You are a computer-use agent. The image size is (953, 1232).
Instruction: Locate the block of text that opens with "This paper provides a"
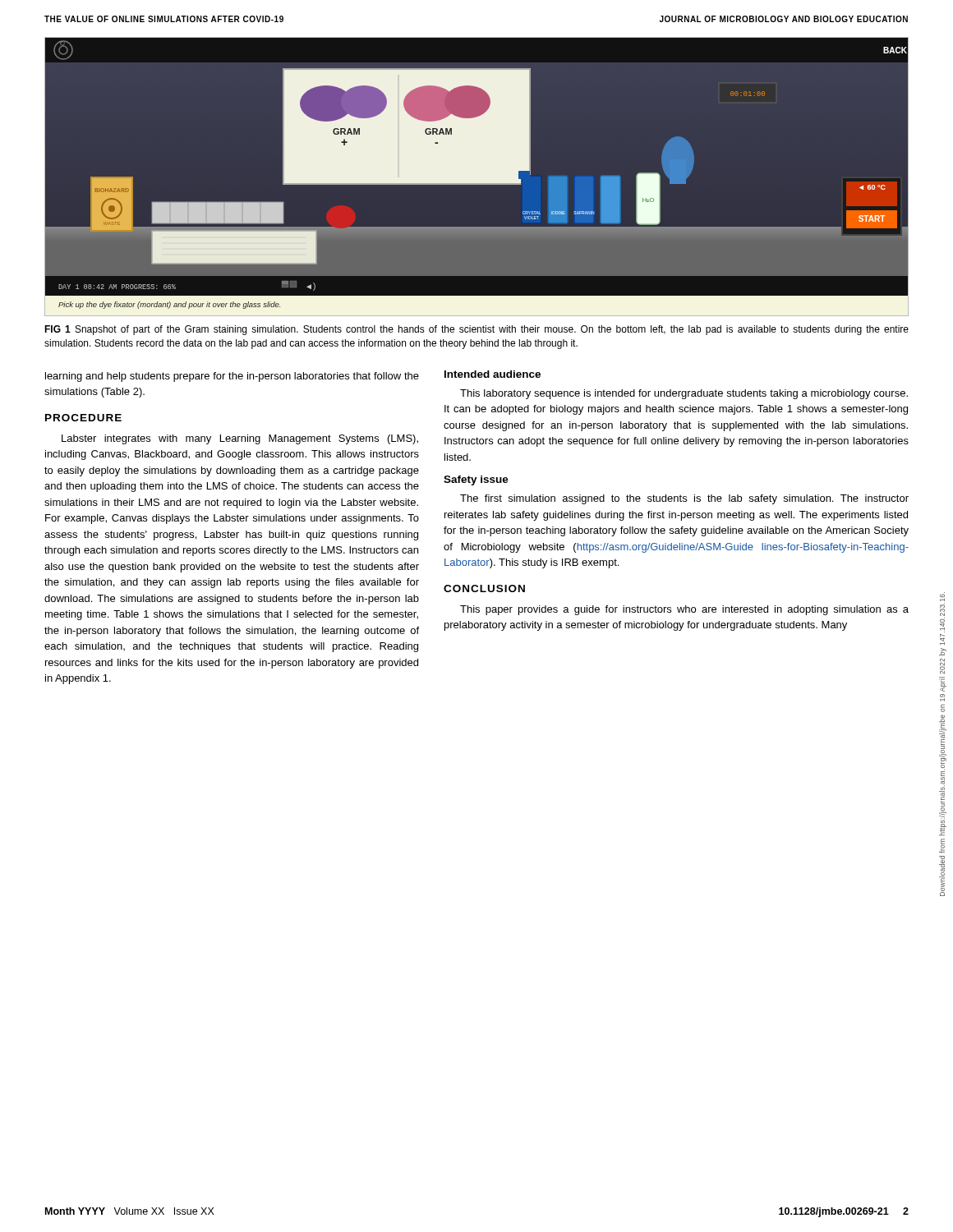[676, 617]
